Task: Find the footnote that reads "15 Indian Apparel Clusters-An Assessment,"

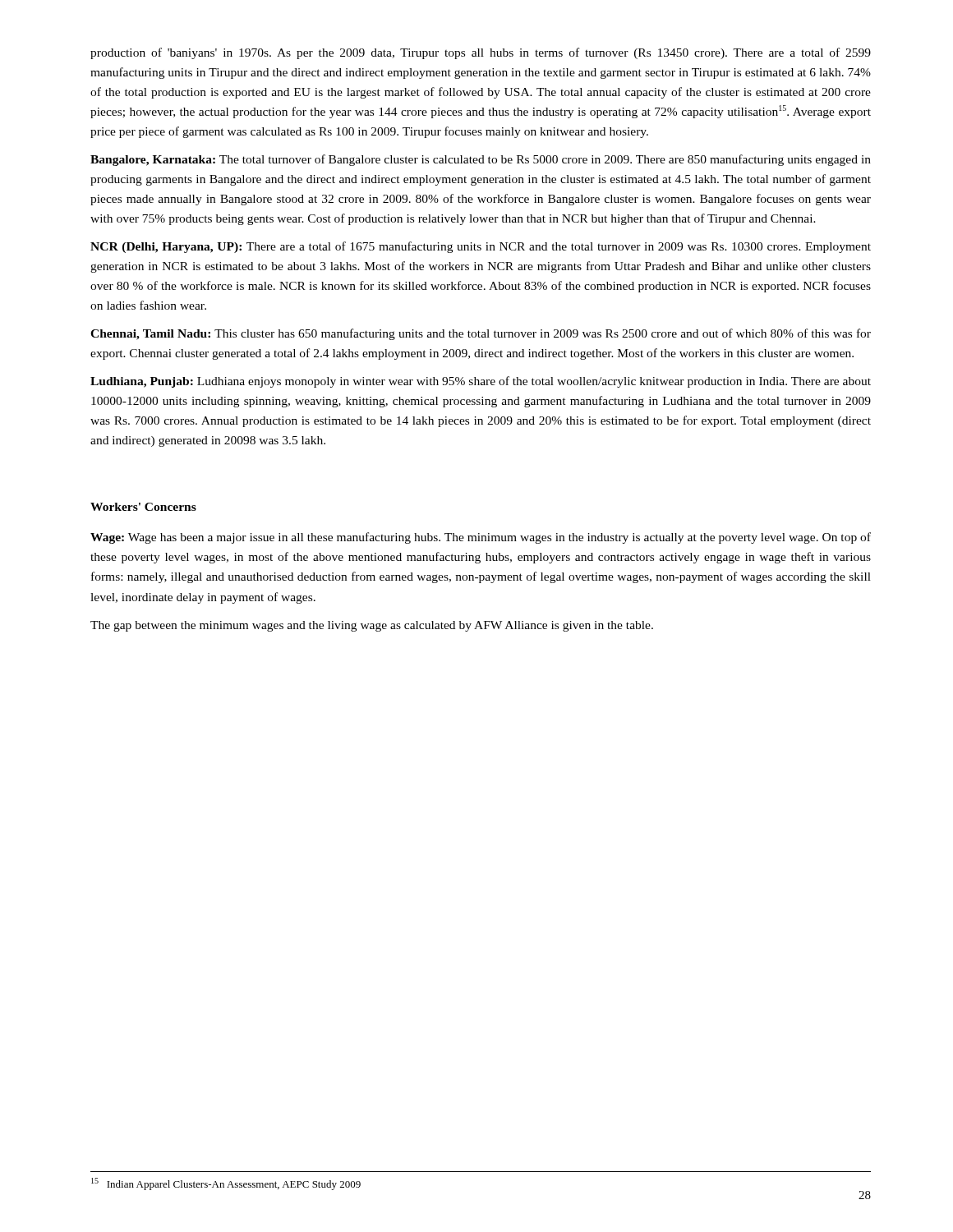Action: tap(226, 1183)
